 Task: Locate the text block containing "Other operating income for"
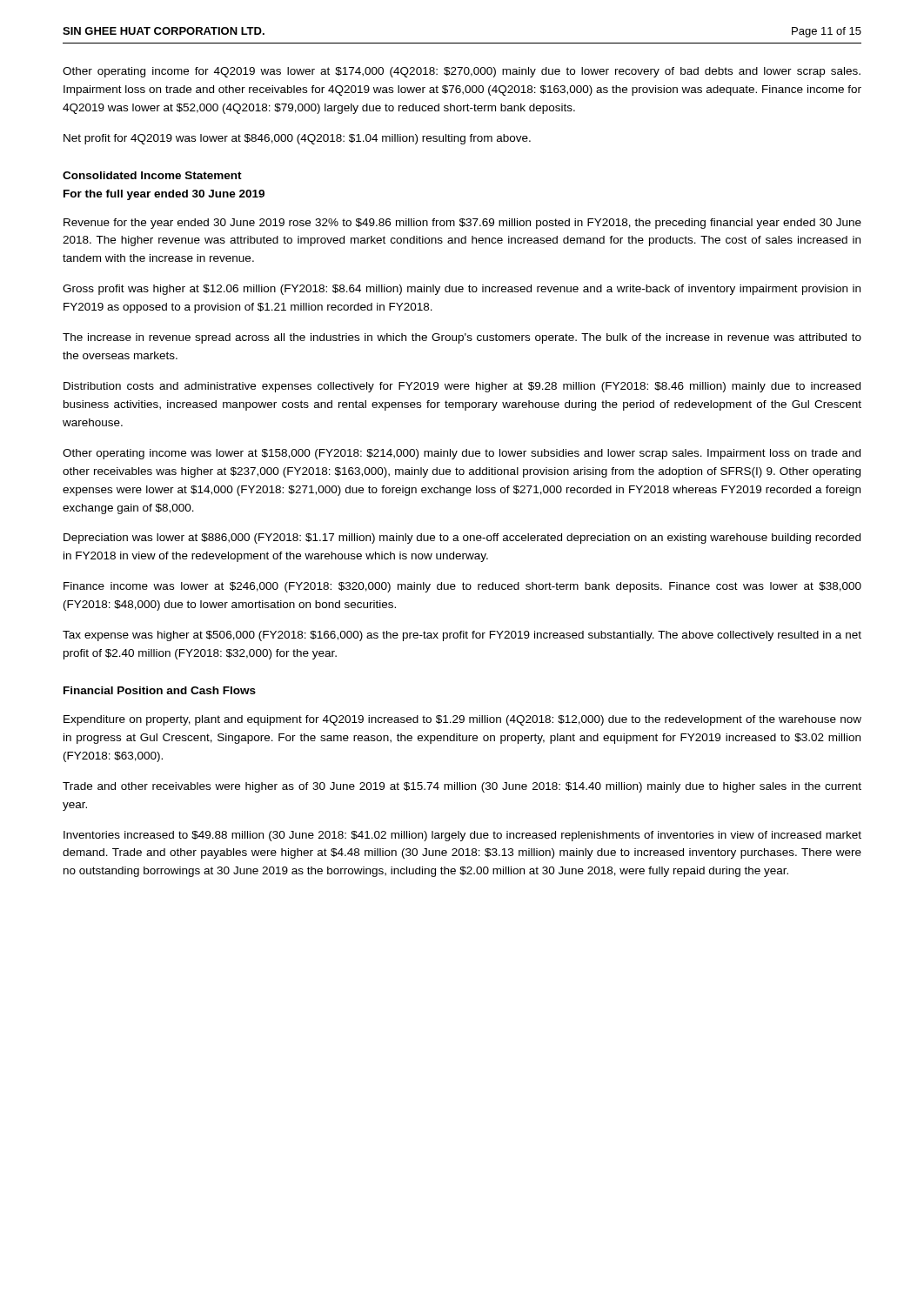tap(462, 89)
